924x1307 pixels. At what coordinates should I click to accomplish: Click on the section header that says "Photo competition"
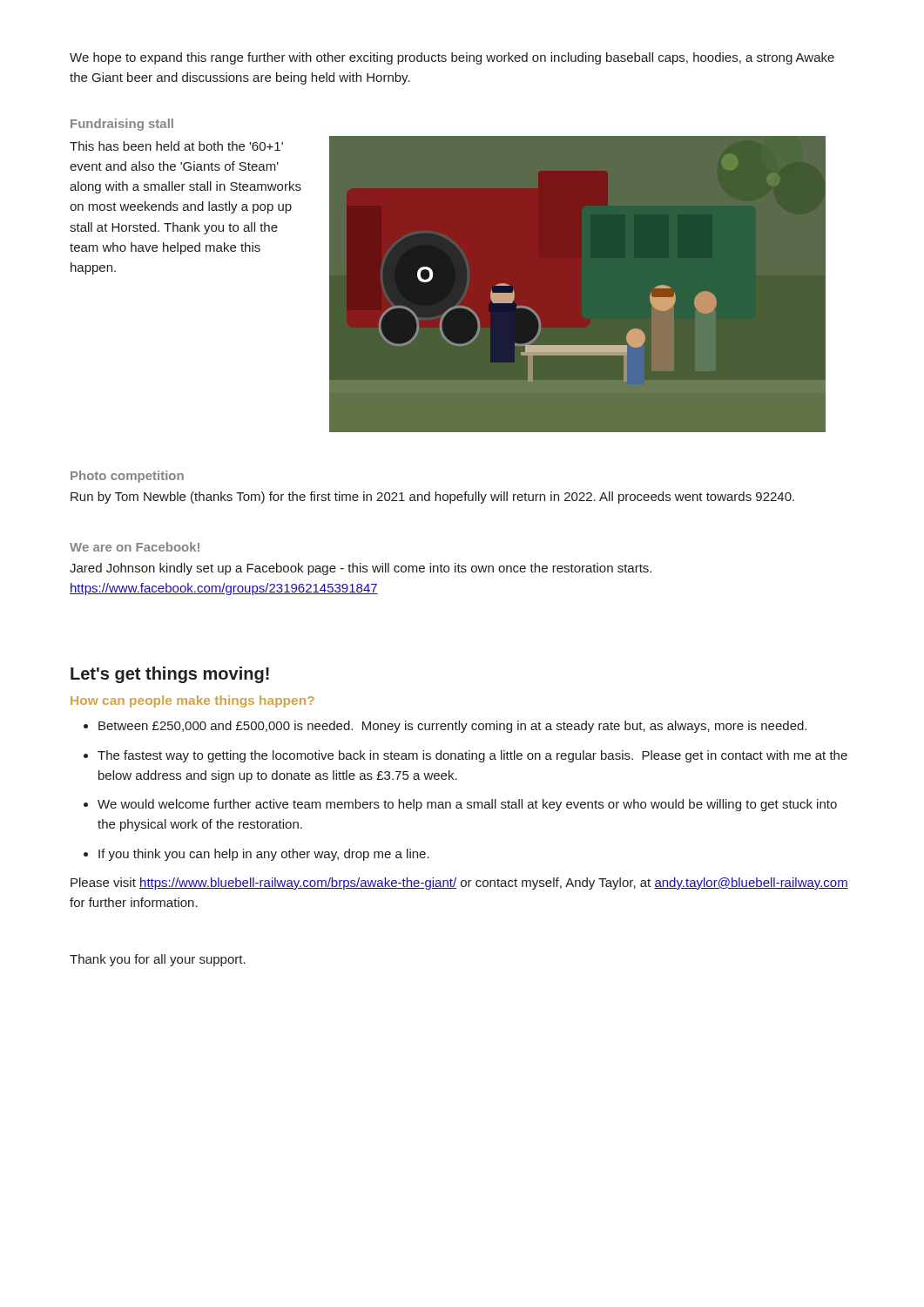coord(127,475)
